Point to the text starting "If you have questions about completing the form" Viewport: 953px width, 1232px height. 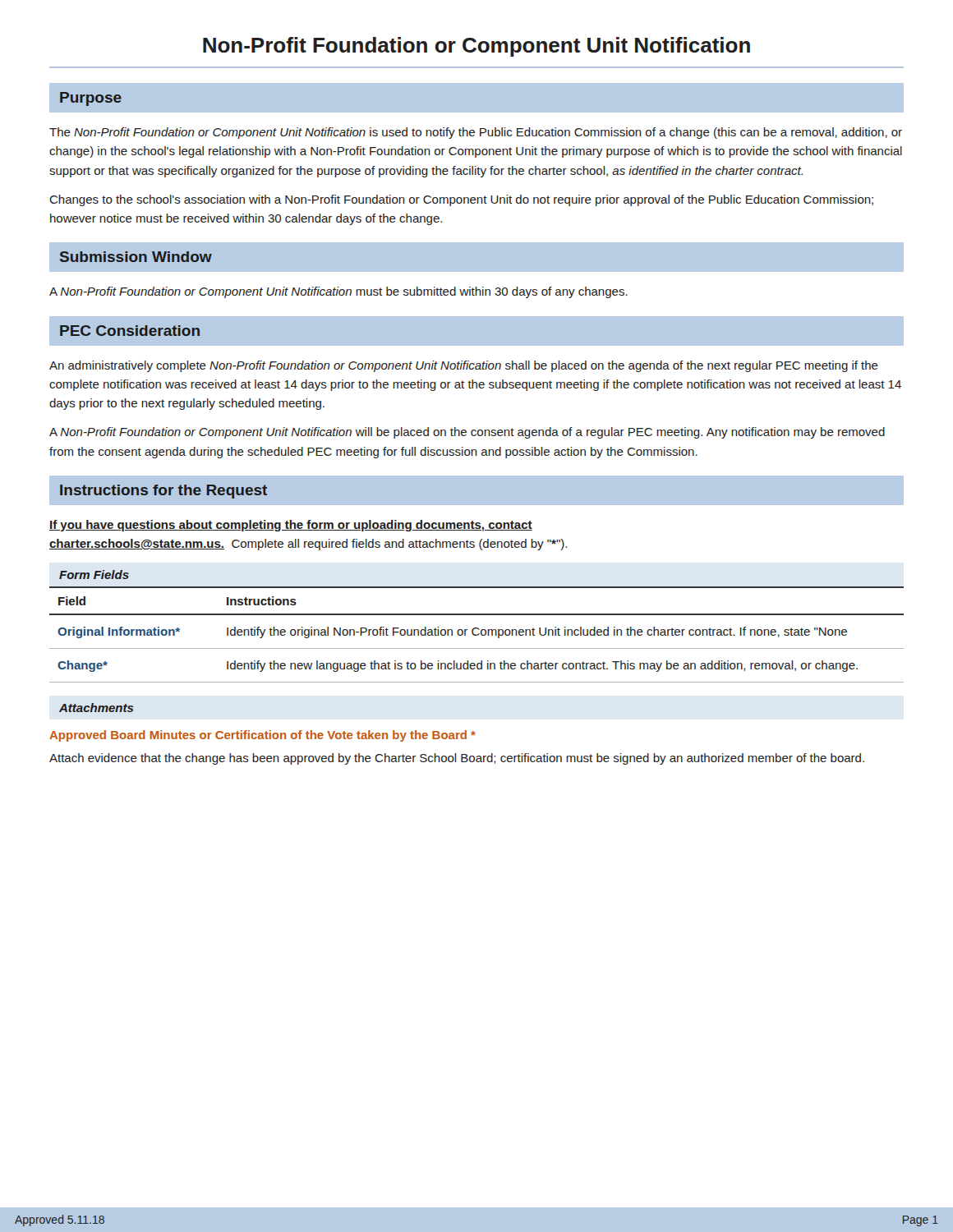[x=309, y=534]
